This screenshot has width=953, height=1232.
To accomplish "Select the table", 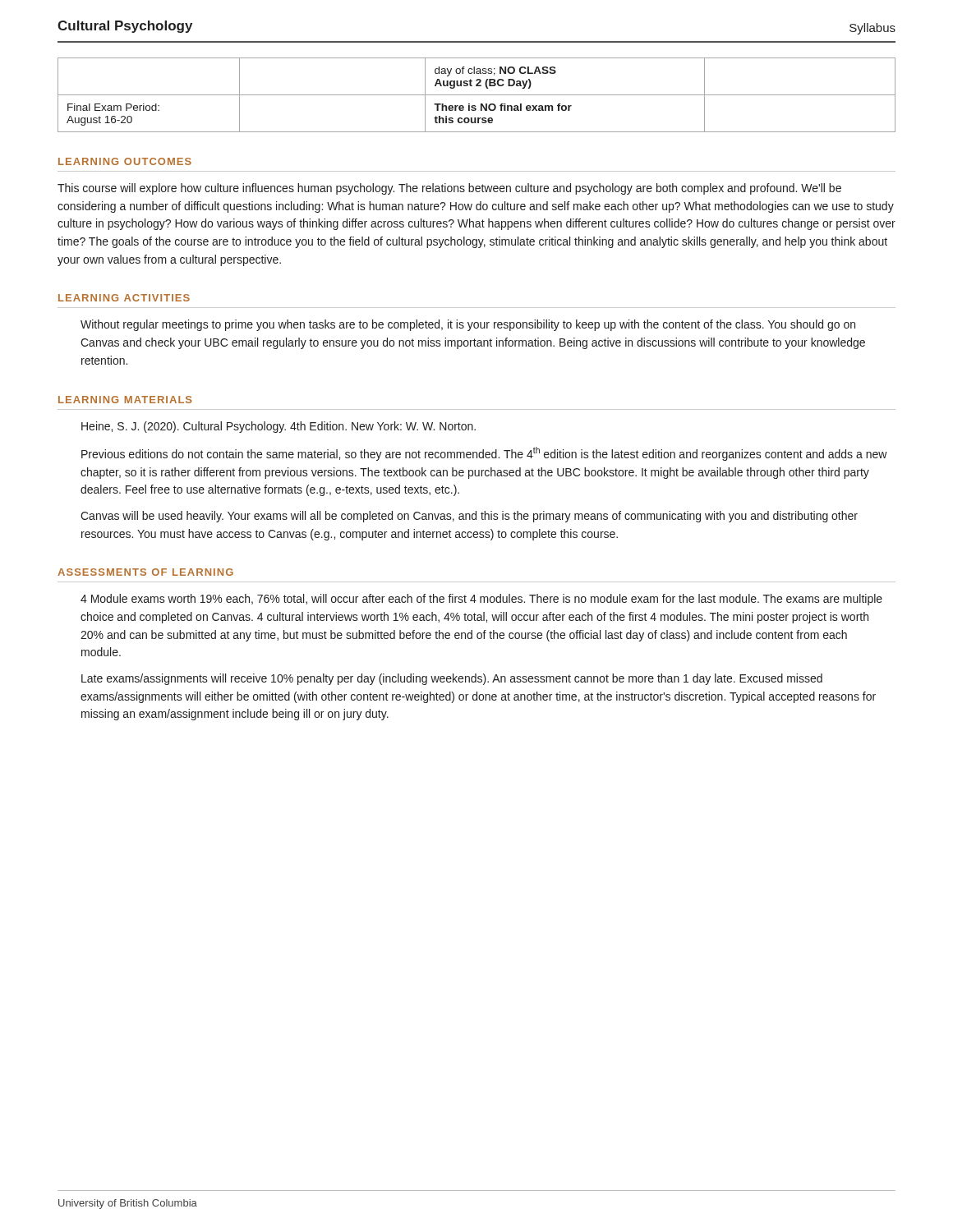I will pos(476,95).
